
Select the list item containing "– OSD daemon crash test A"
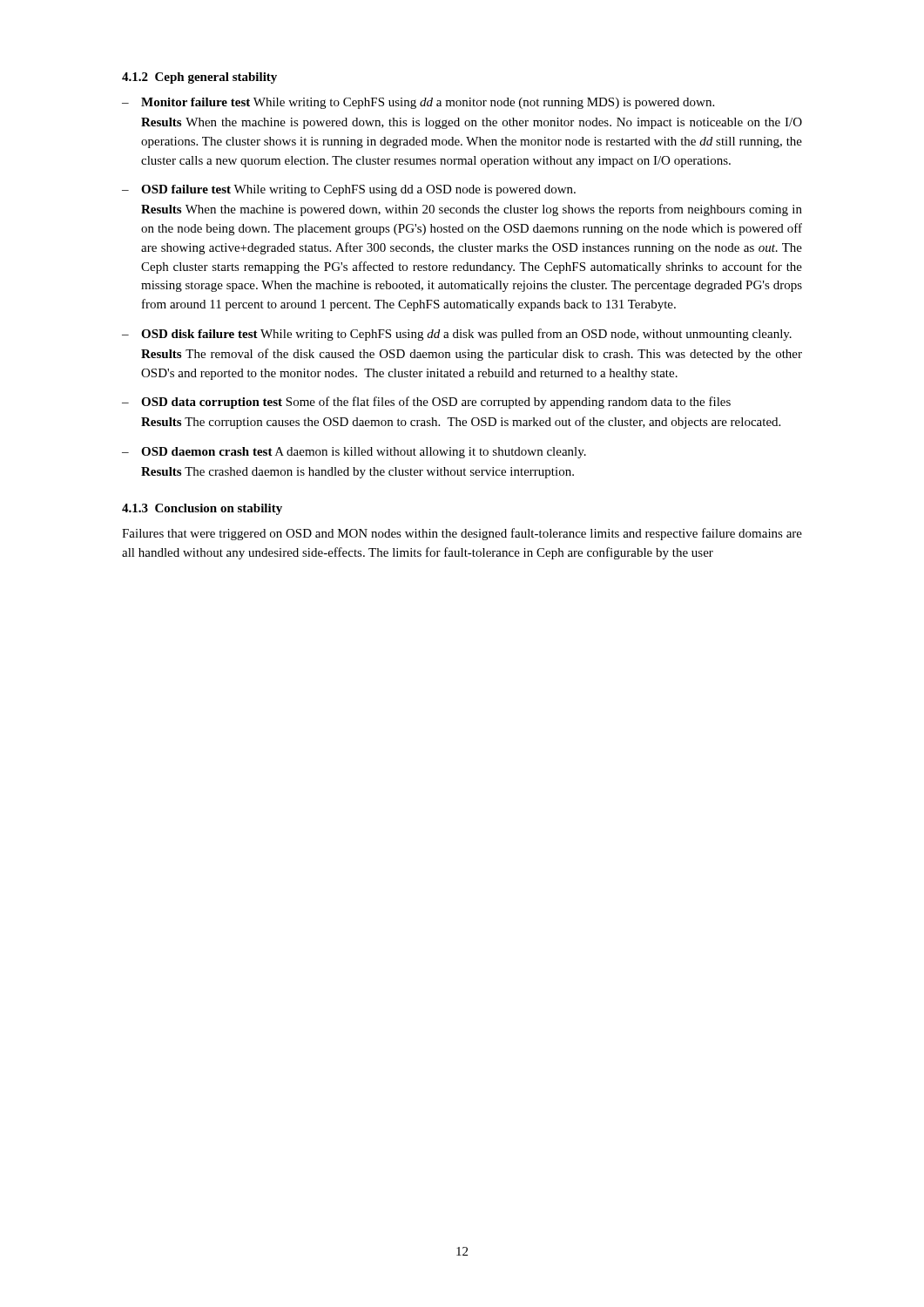462,463
